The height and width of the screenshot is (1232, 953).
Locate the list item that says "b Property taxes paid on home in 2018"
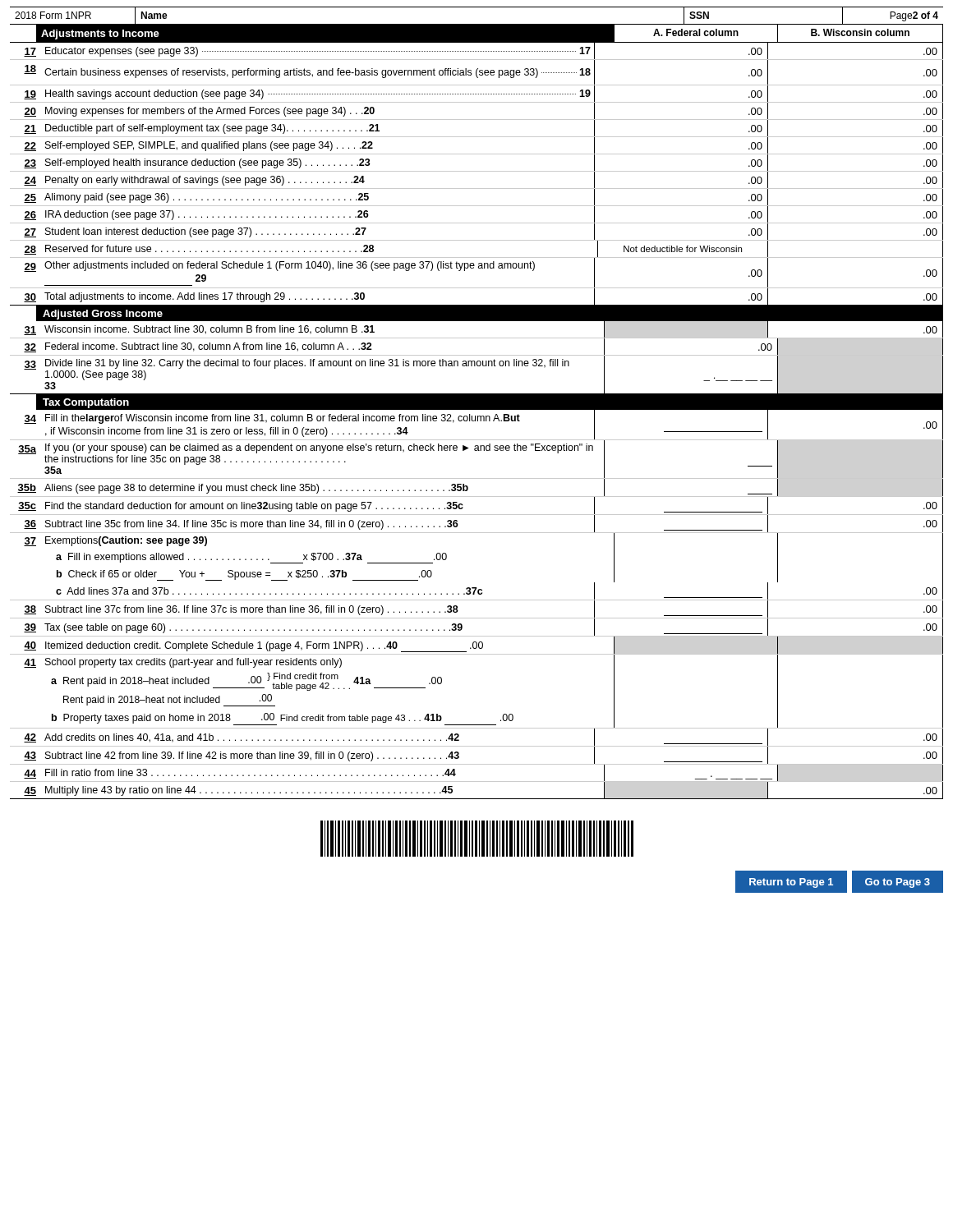[476, 718]
